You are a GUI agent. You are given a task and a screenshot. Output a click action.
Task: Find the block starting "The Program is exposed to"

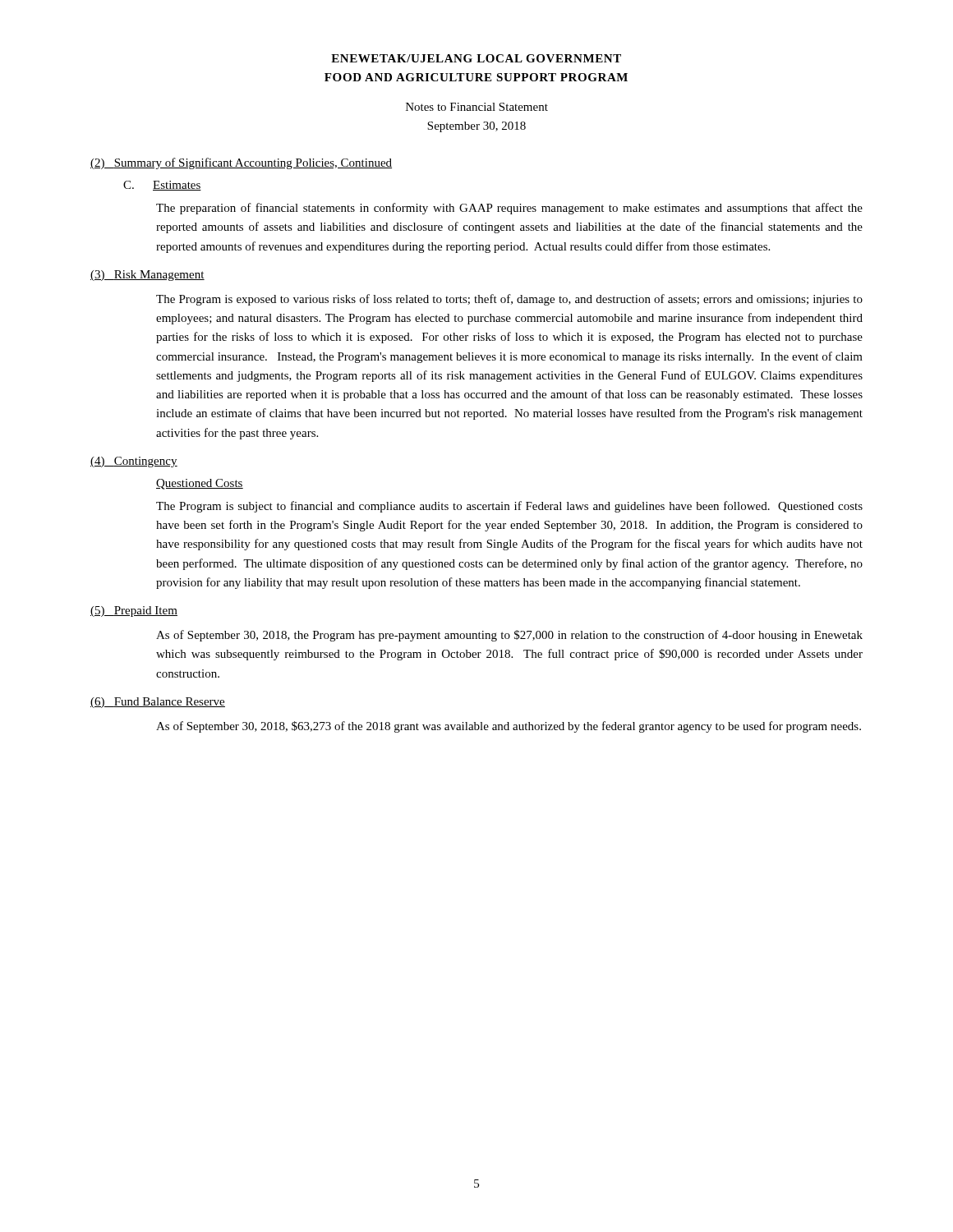(509, 366)
